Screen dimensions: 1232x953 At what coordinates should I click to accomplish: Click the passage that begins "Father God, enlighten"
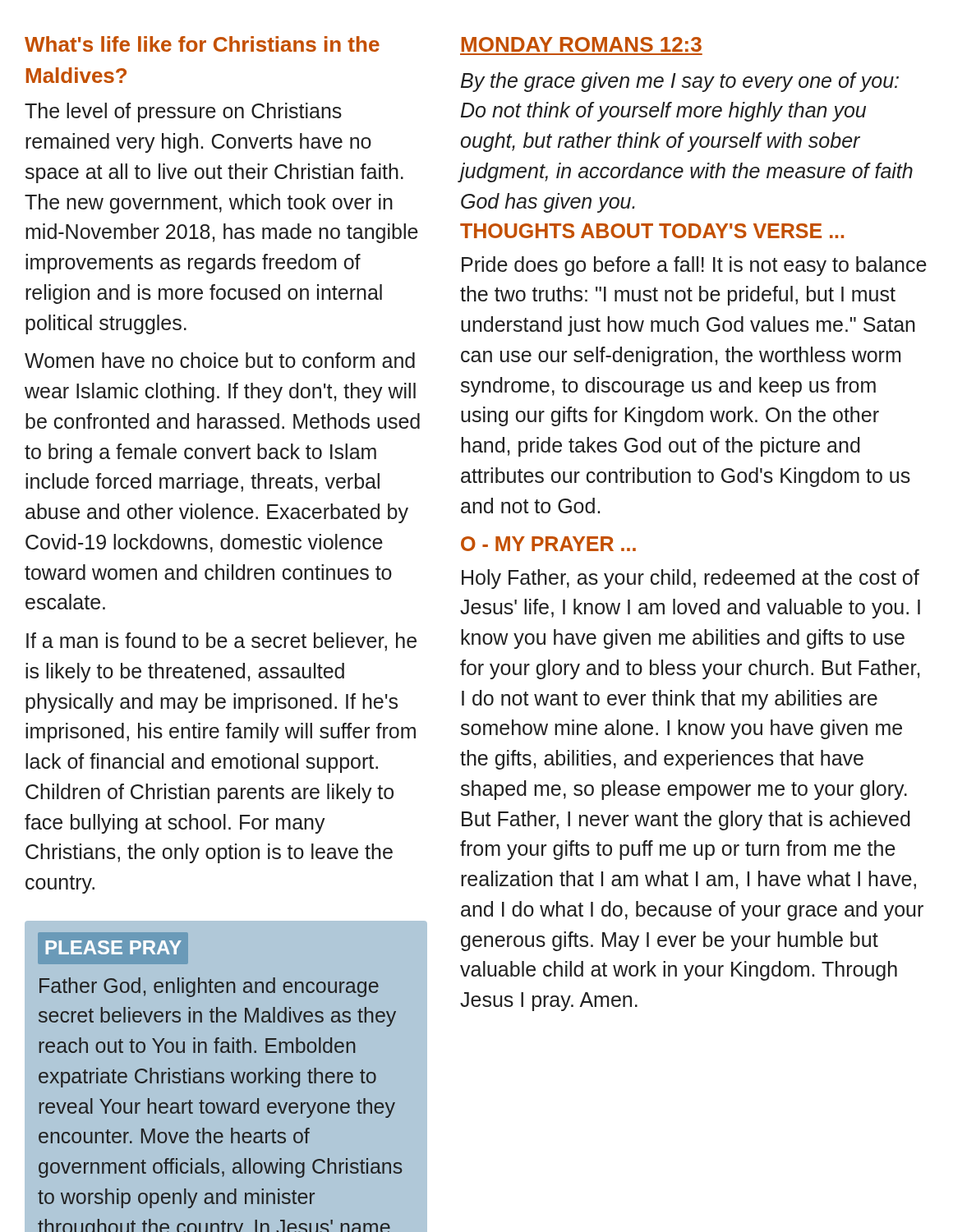pos(226,1101)
